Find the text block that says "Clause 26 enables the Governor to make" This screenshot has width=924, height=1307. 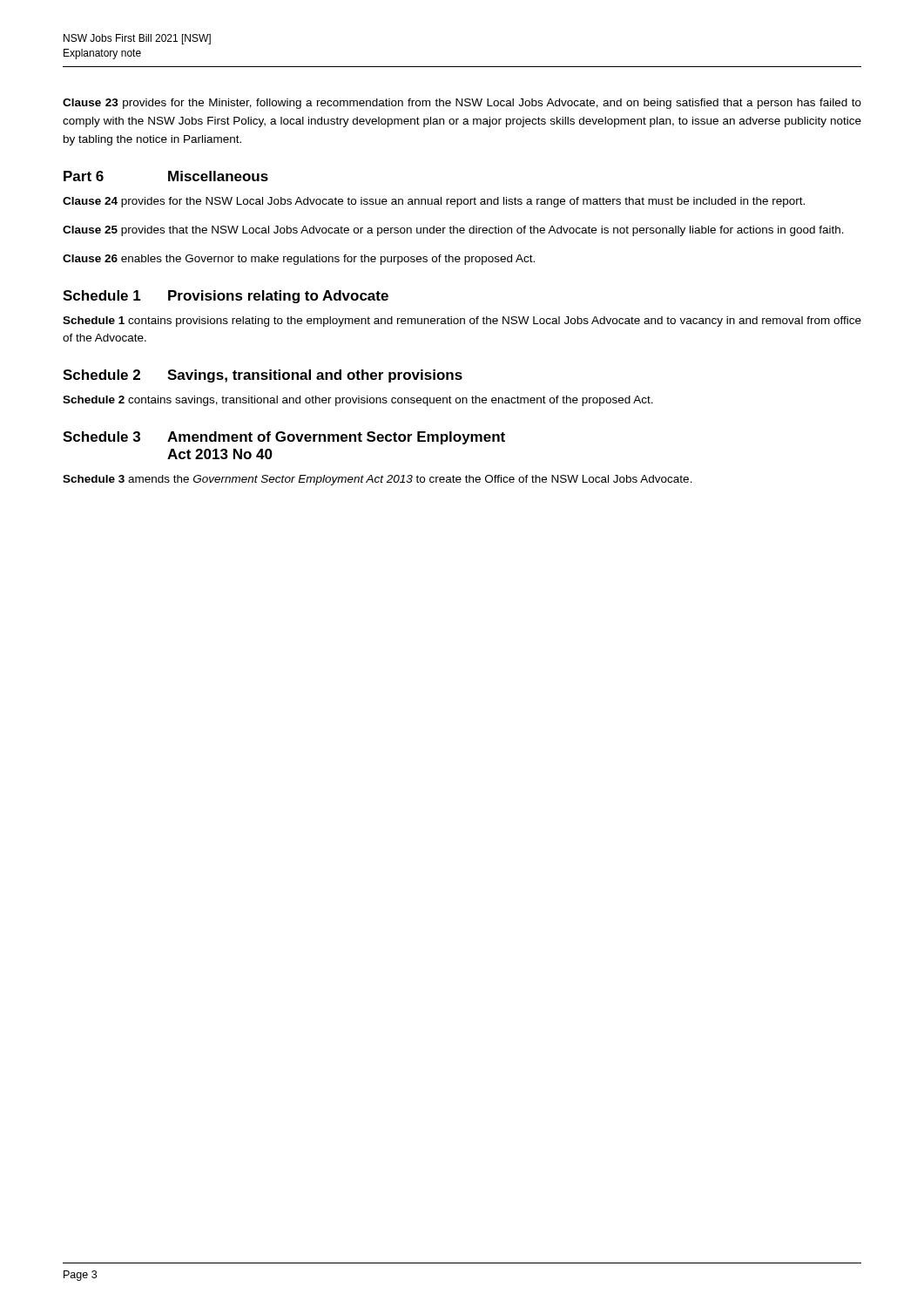click(x=299, y=258)
